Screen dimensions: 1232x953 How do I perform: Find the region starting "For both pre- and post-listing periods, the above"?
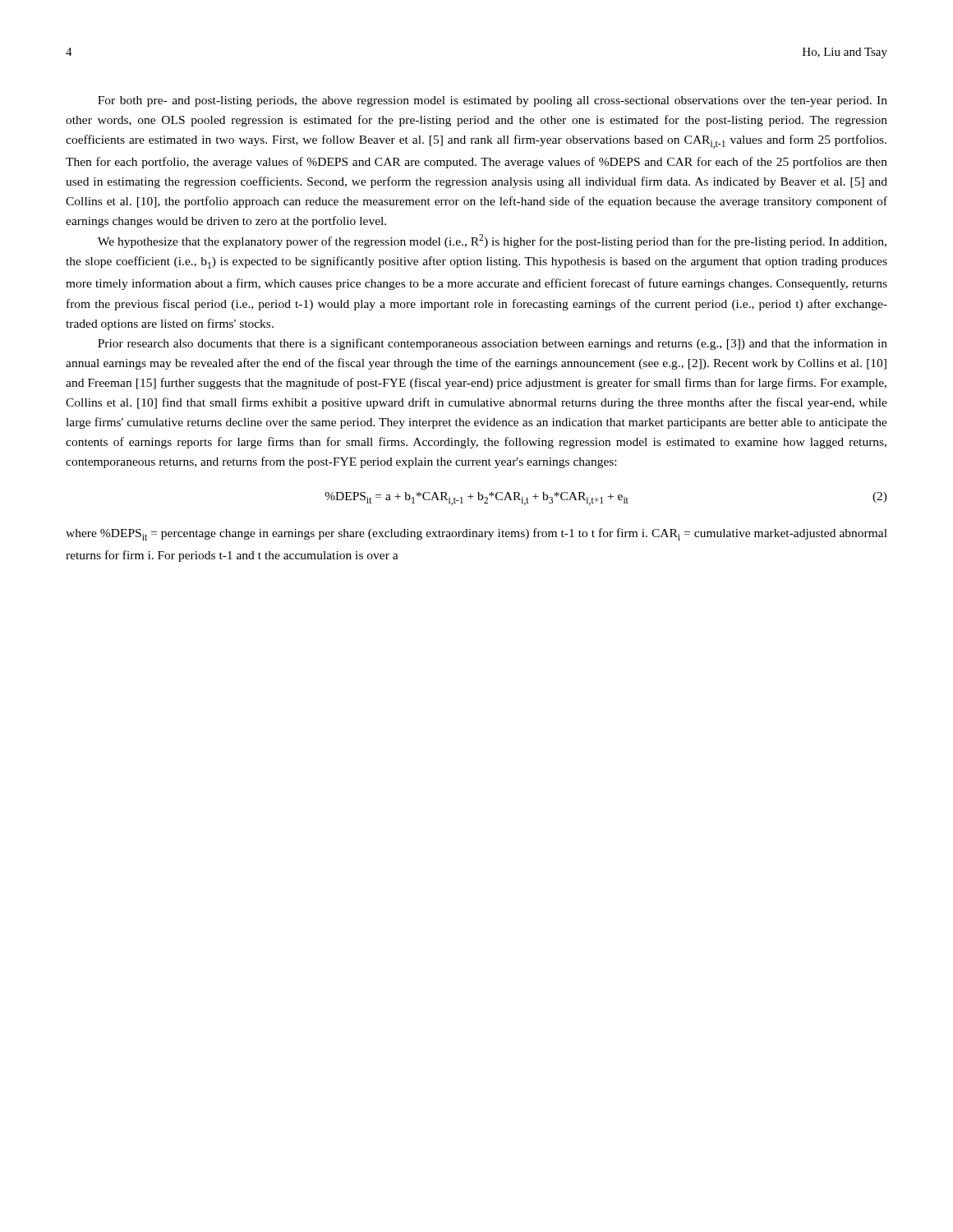tap(476, 161)
